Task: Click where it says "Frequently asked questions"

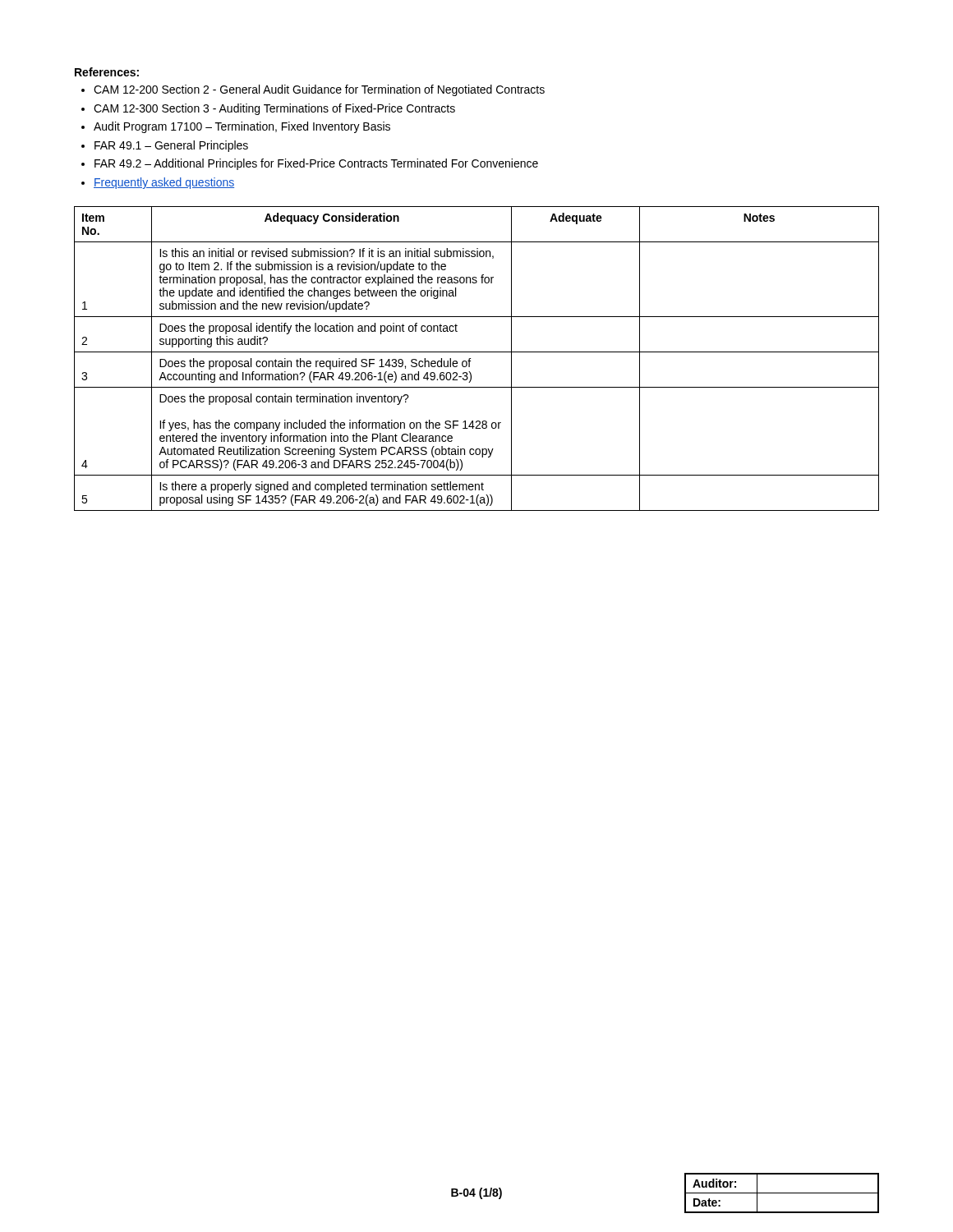Action: (164, 182)
